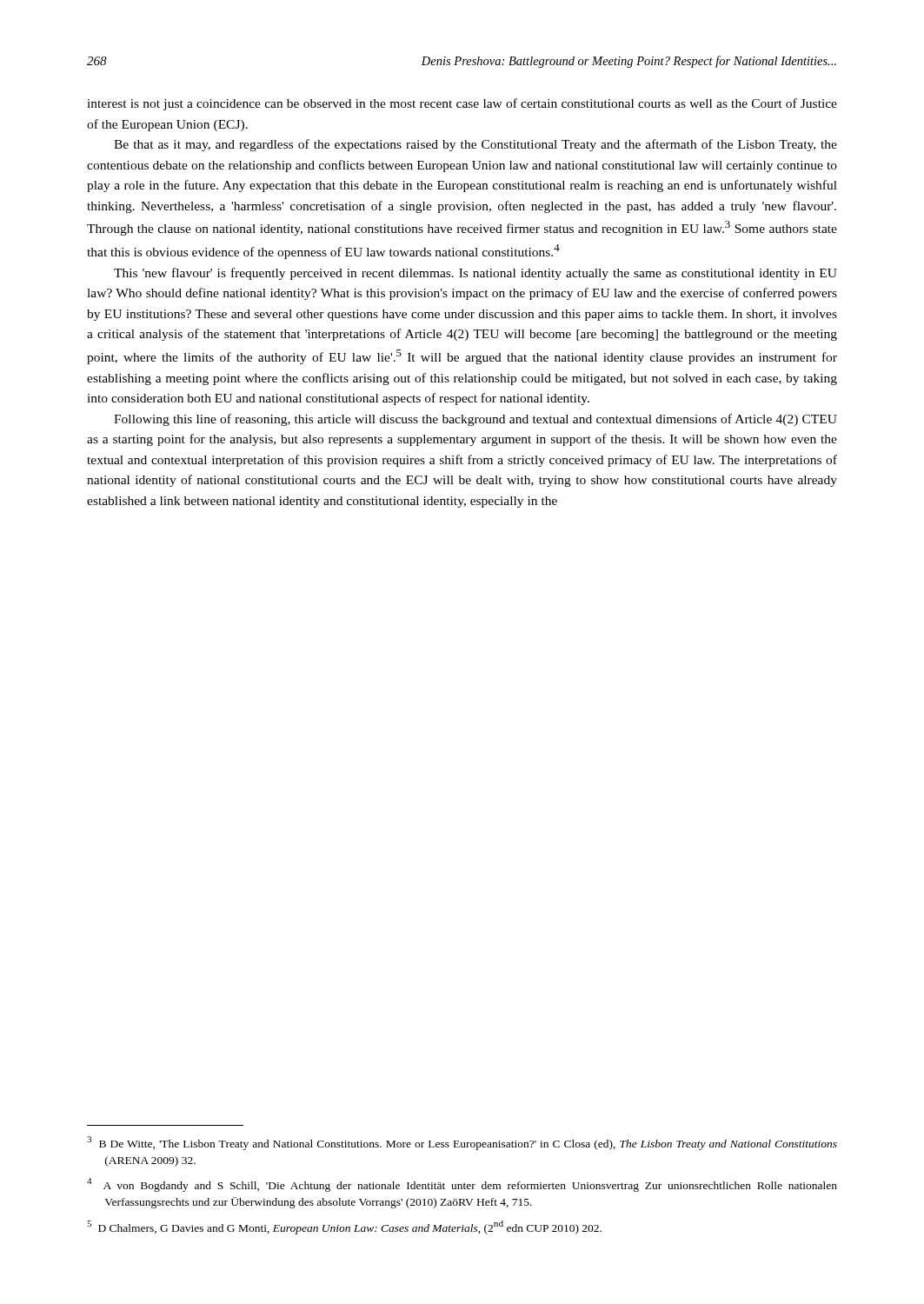Screen dimensions: 1304x924
Task: Navigate to the block starting "This 'new flavour' is frequently perceived in recent"
Action: coord(462,335)
